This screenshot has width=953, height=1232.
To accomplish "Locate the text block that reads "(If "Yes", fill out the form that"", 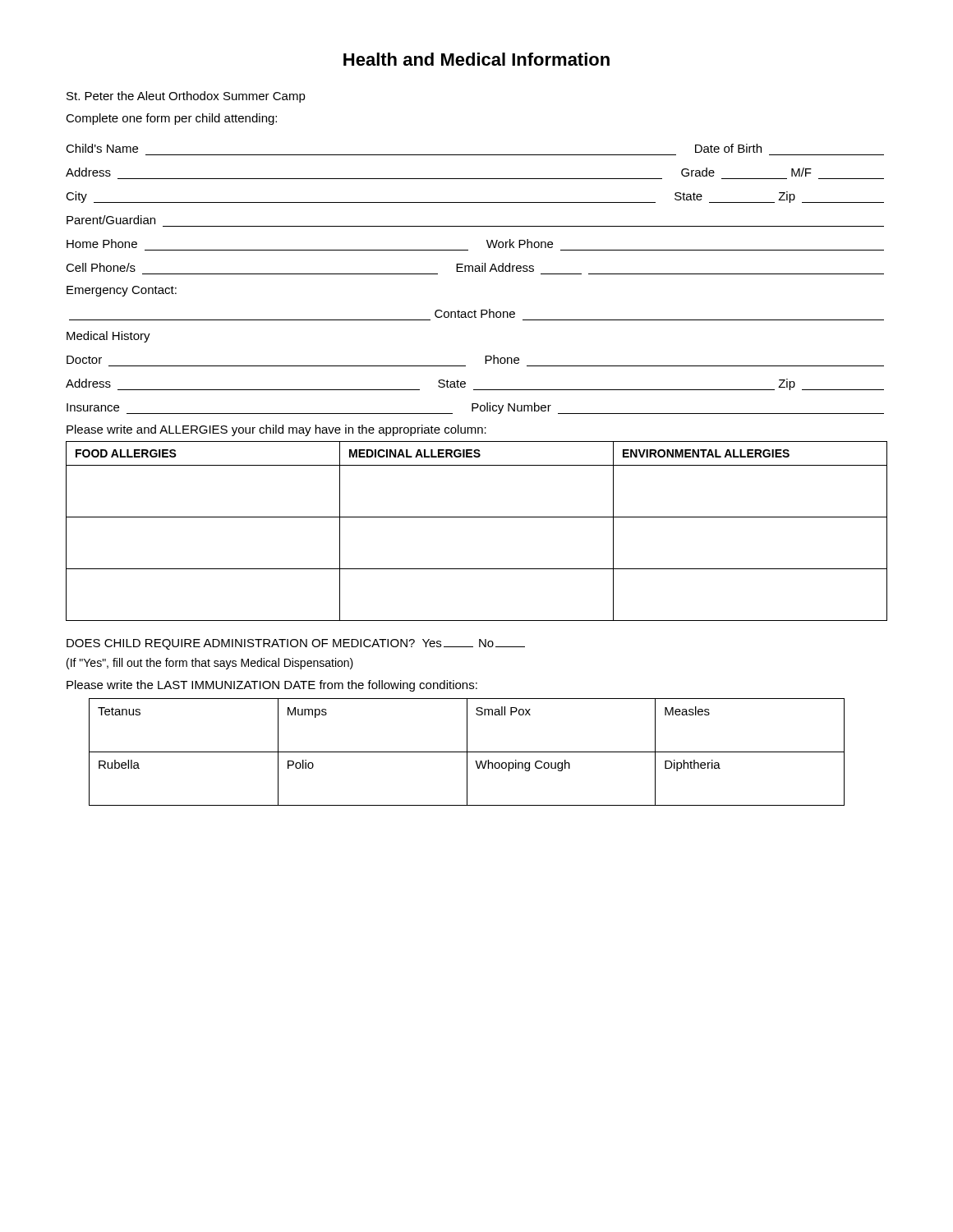I will point(210,663).
